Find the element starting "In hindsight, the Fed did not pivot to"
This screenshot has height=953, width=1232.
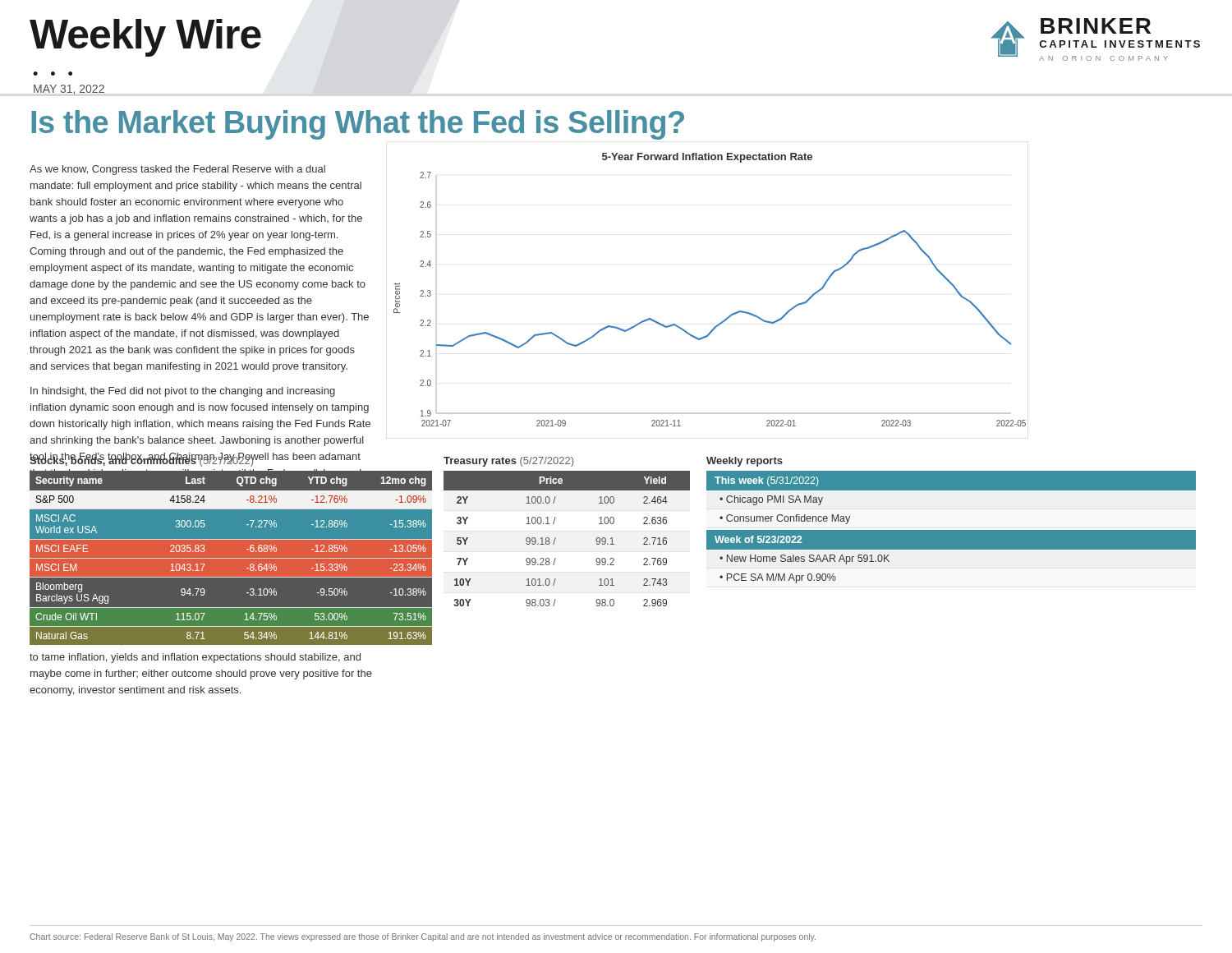tap(200, 440)
